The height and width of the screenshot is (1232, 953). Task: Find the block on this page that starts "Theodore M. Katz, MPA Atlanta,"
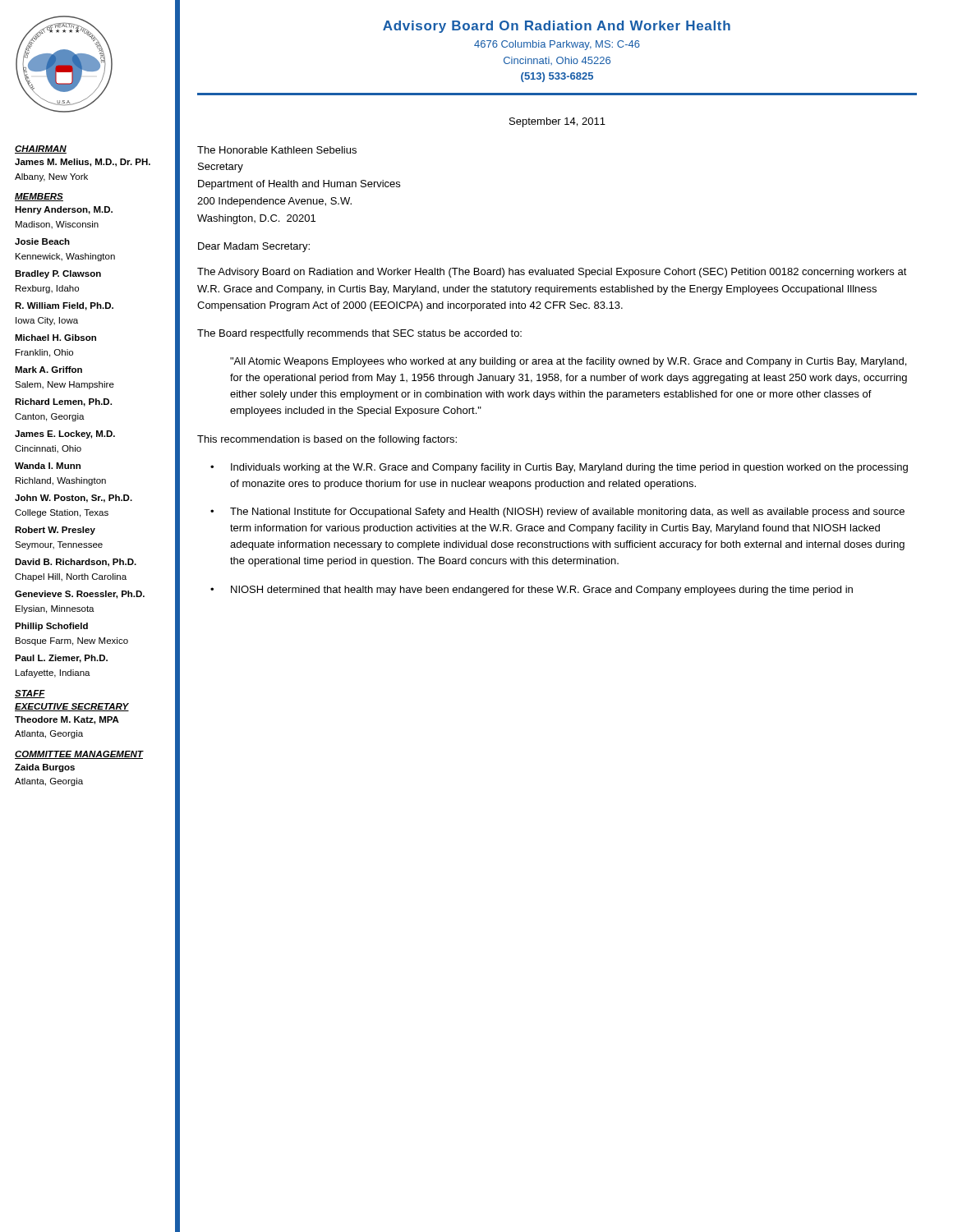[x=91, y=727]
